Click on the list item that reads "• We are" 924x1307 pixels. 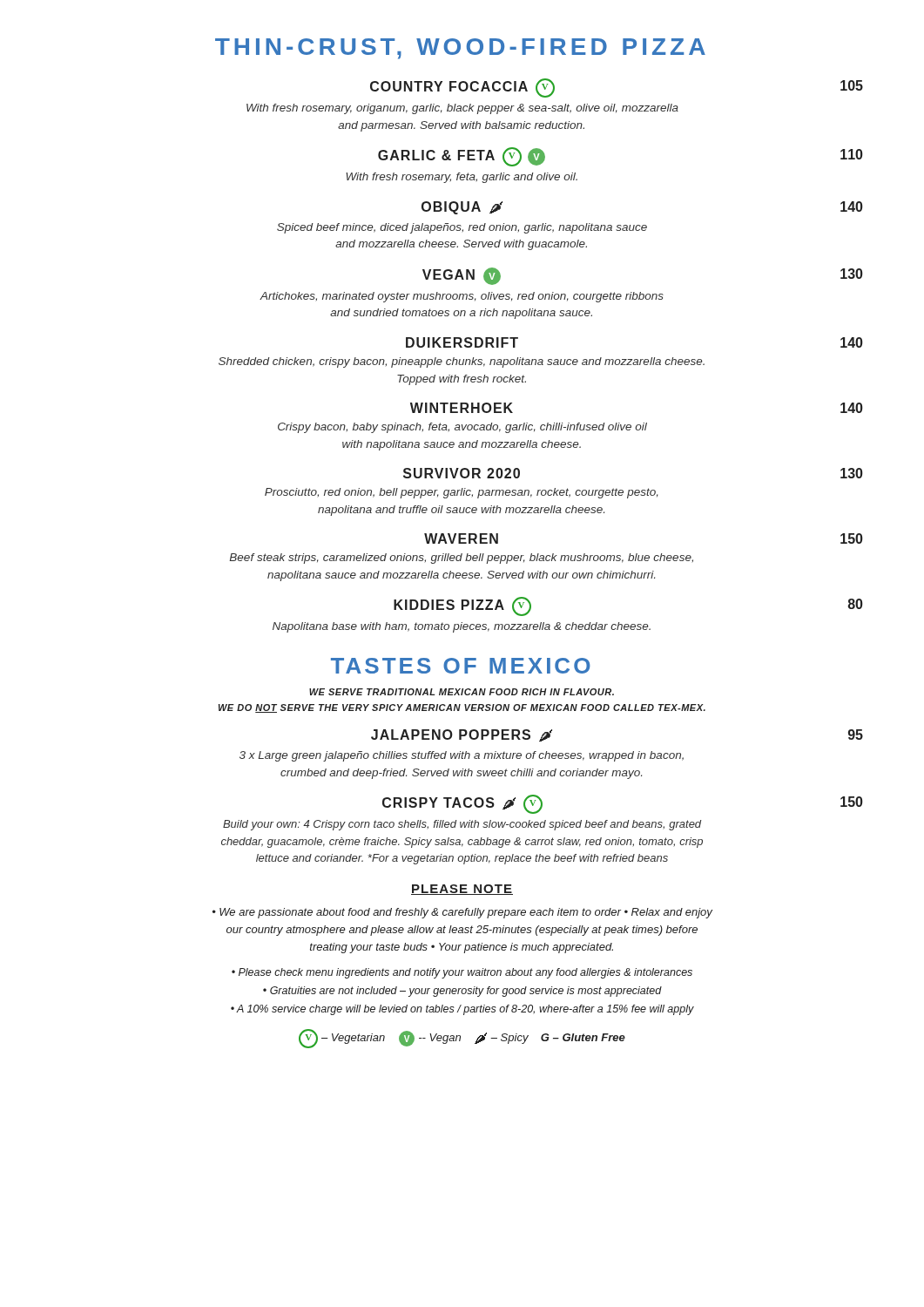(x=462, y=929)
